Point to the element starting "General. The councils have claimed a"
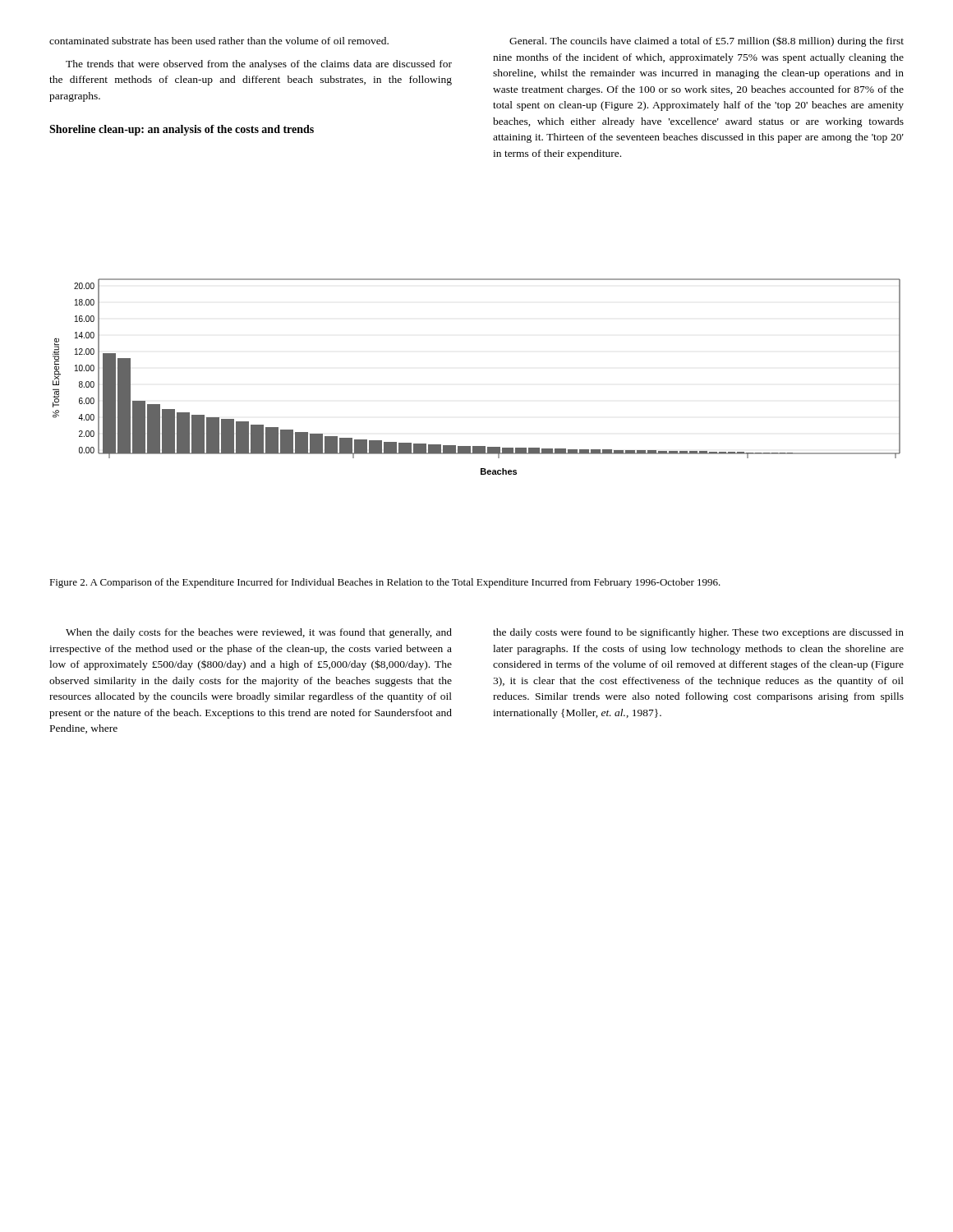Viewport: 953px width, 1232px height. [698, 97]
